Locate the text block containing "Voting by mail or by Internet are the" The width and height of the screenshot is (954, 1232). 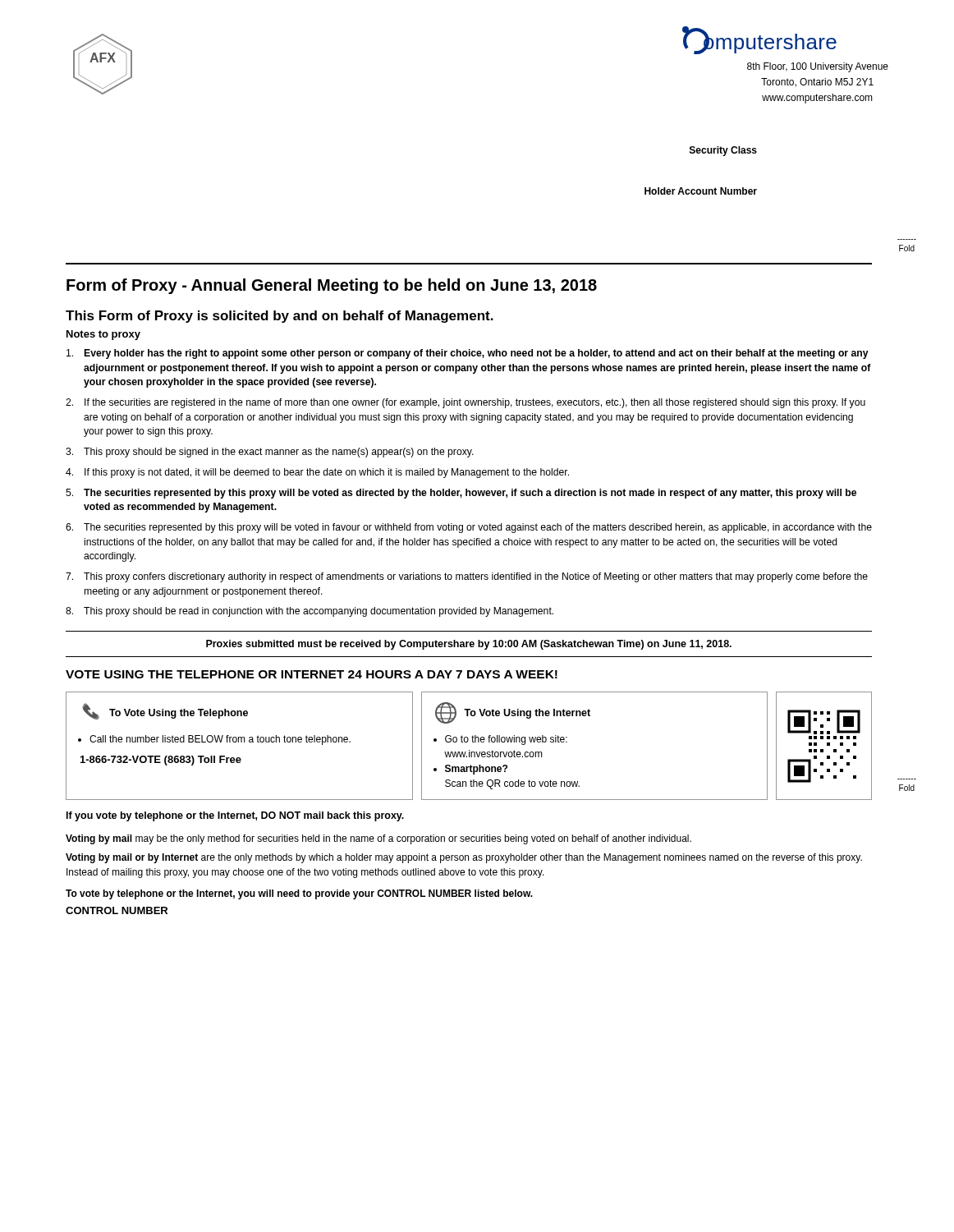(x=464, y=865)
